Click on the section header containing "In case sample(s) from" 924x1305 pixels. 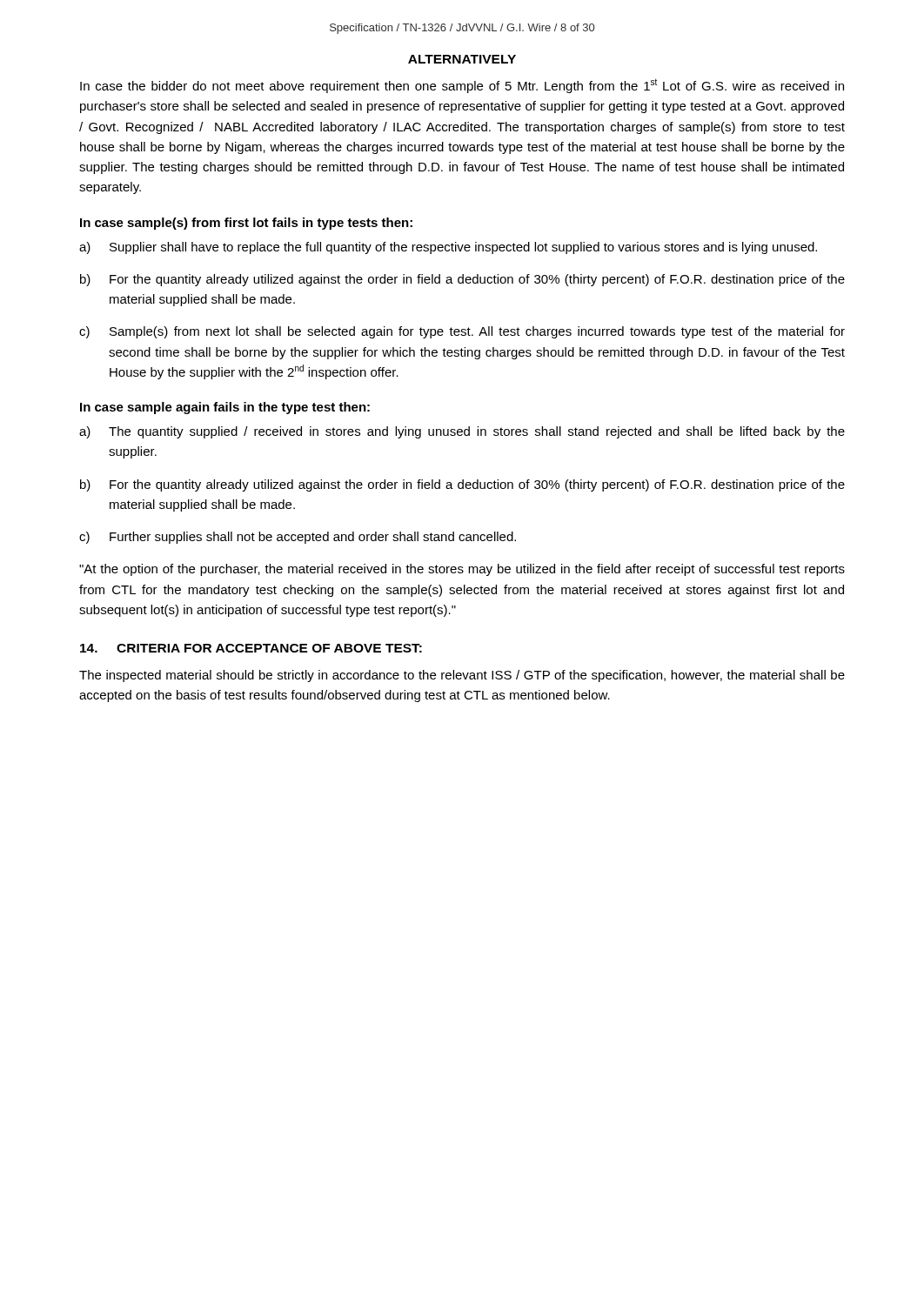246,222
